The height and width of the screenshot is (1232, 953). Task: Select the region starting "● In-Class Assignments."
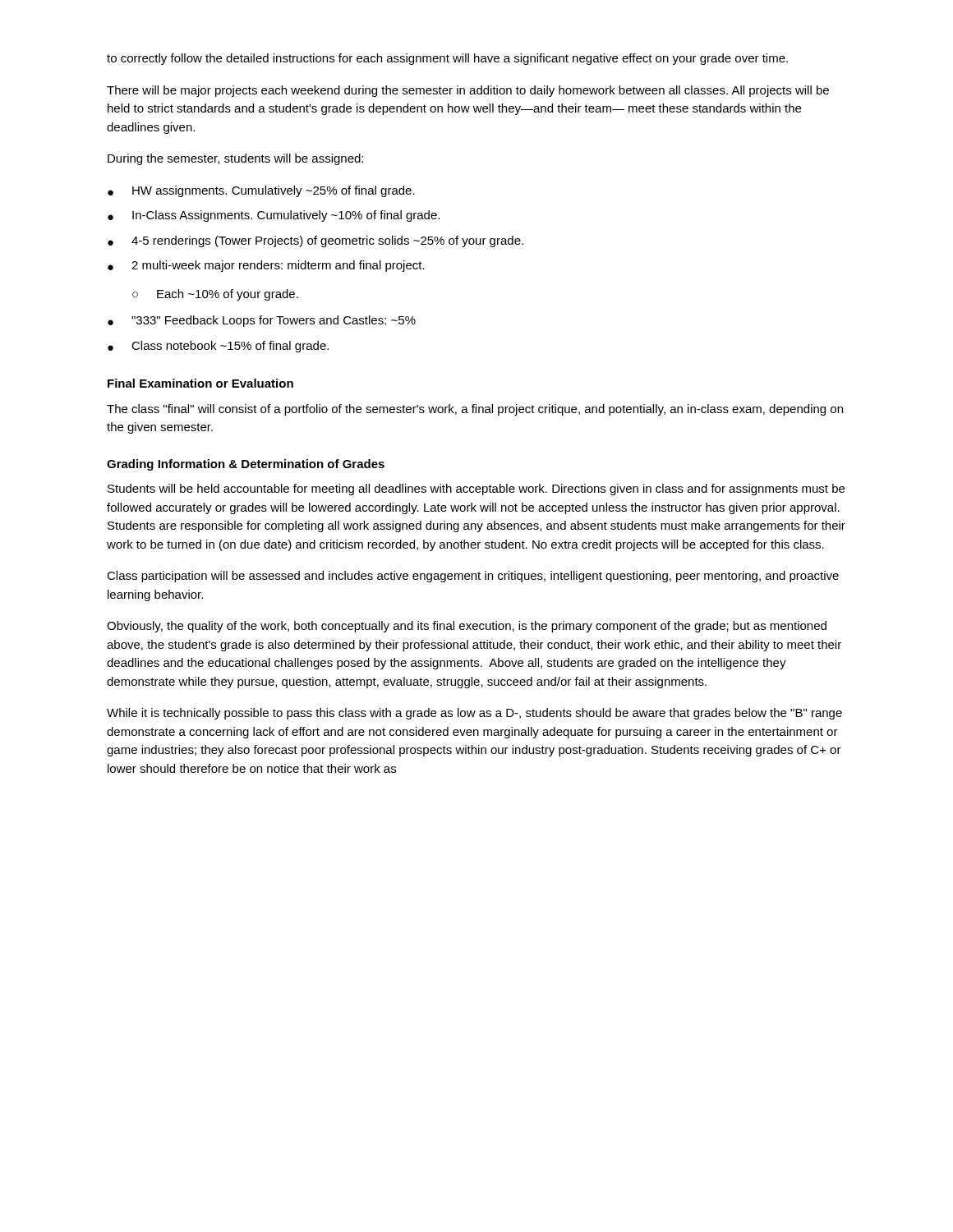click(x=274, y=216)
